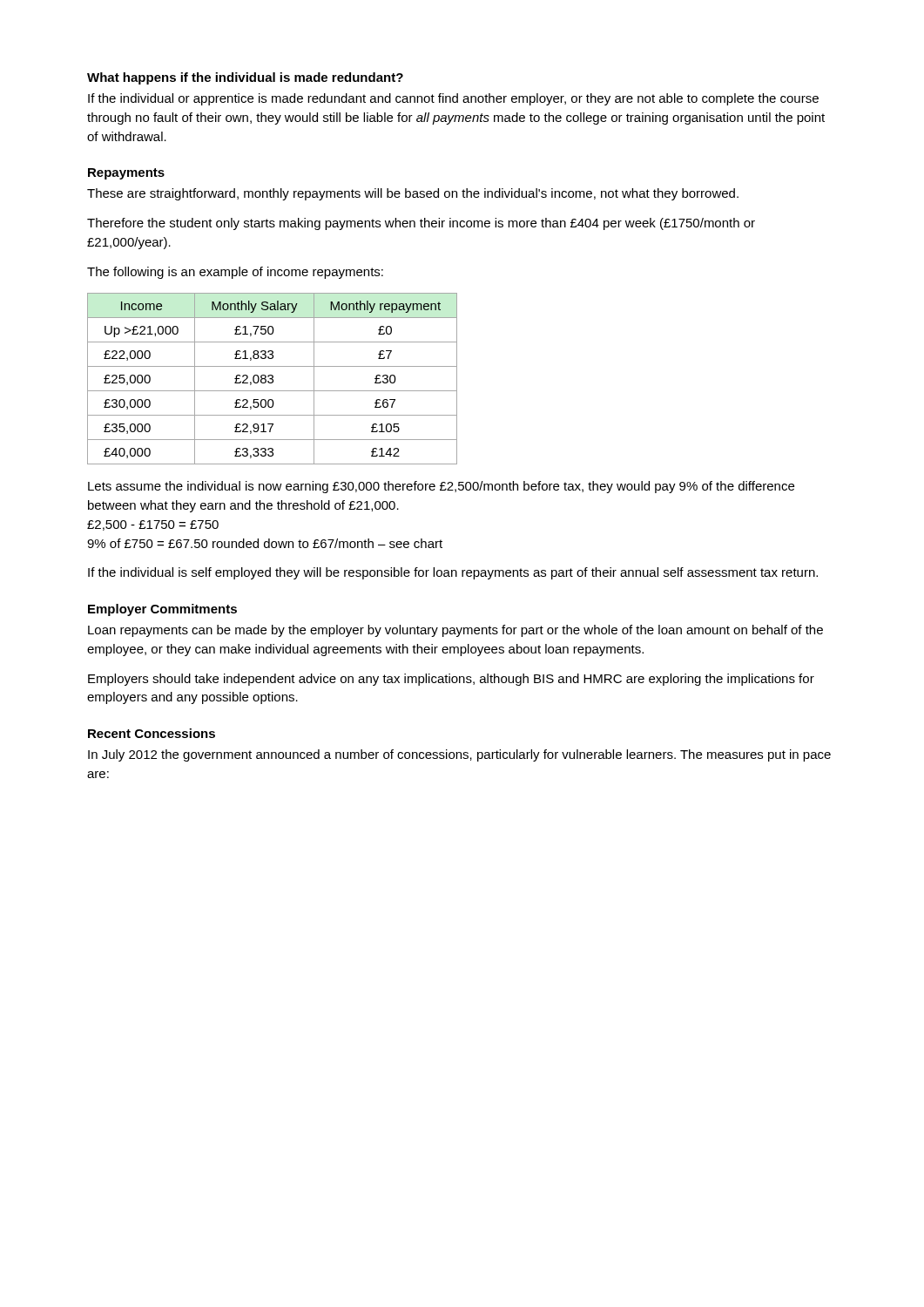Click on the text block with the text "Lets assume the individual is"
This screenshot has width=924, height=1307.
(x=441, y=487)
